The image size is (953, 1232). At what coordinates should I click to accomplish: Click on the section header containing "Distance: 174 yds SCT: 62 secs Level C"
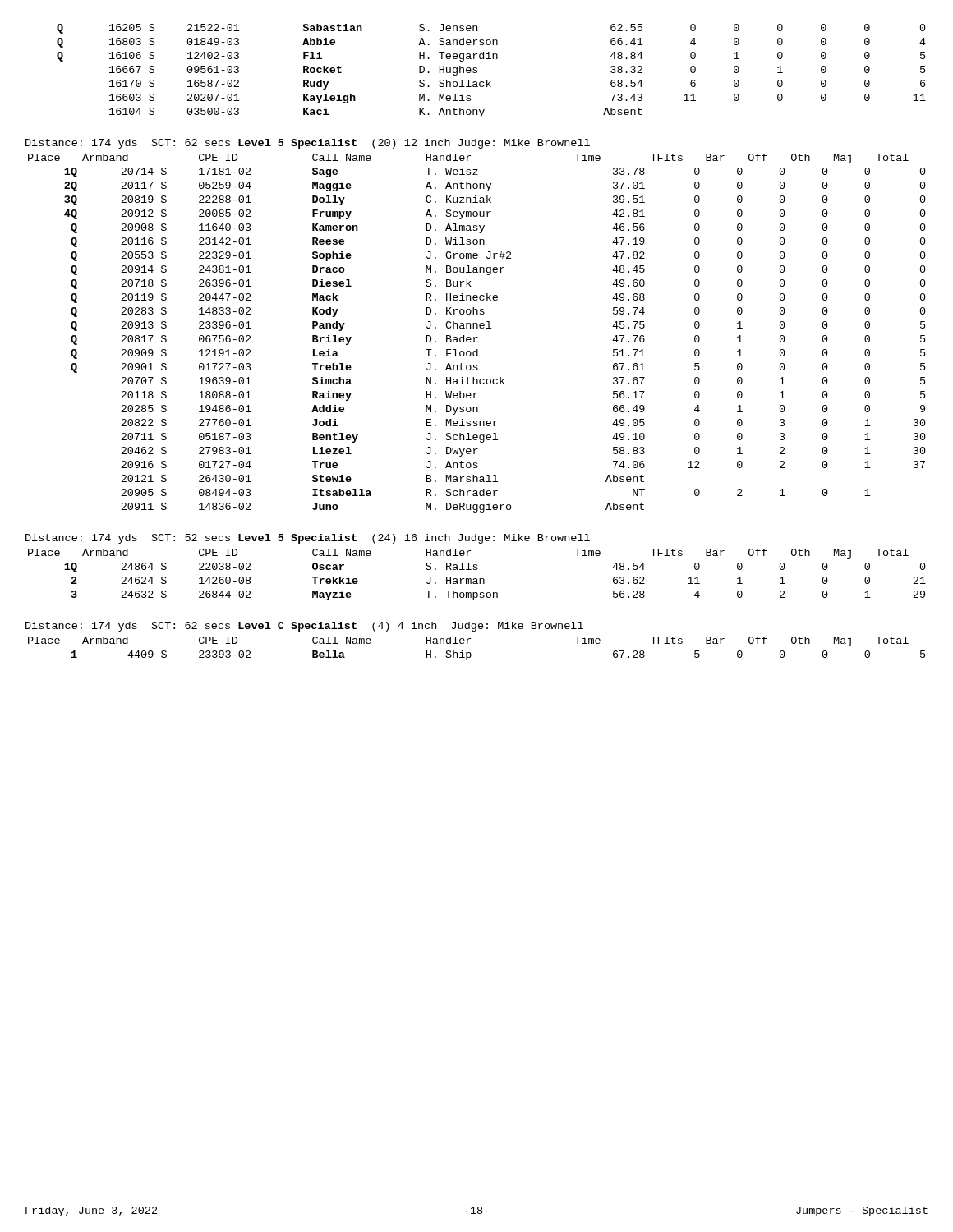304,626
